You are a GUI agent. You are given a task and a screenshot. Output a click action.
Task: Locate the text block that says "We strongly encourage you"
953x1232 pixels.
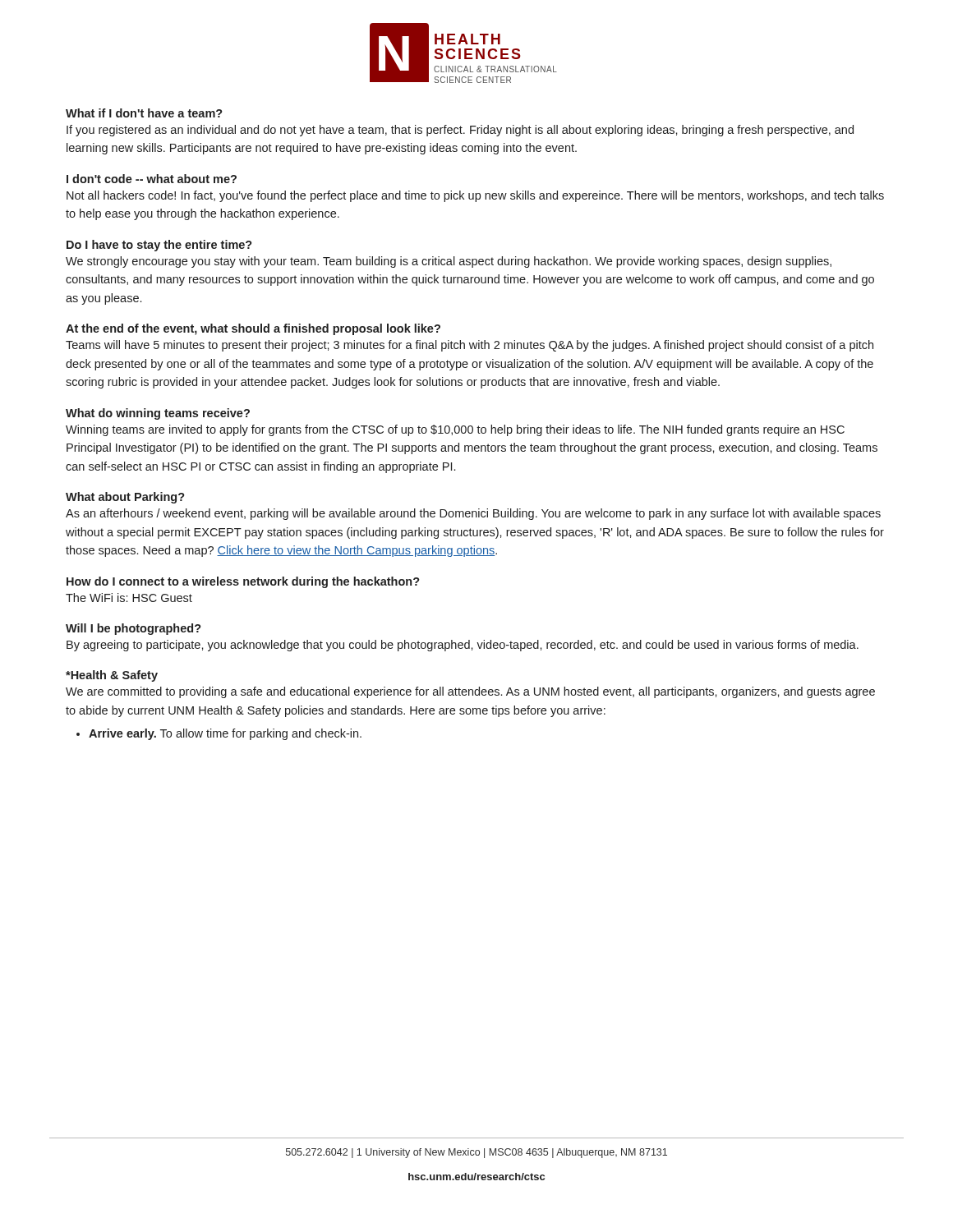(x=476, y=280)
